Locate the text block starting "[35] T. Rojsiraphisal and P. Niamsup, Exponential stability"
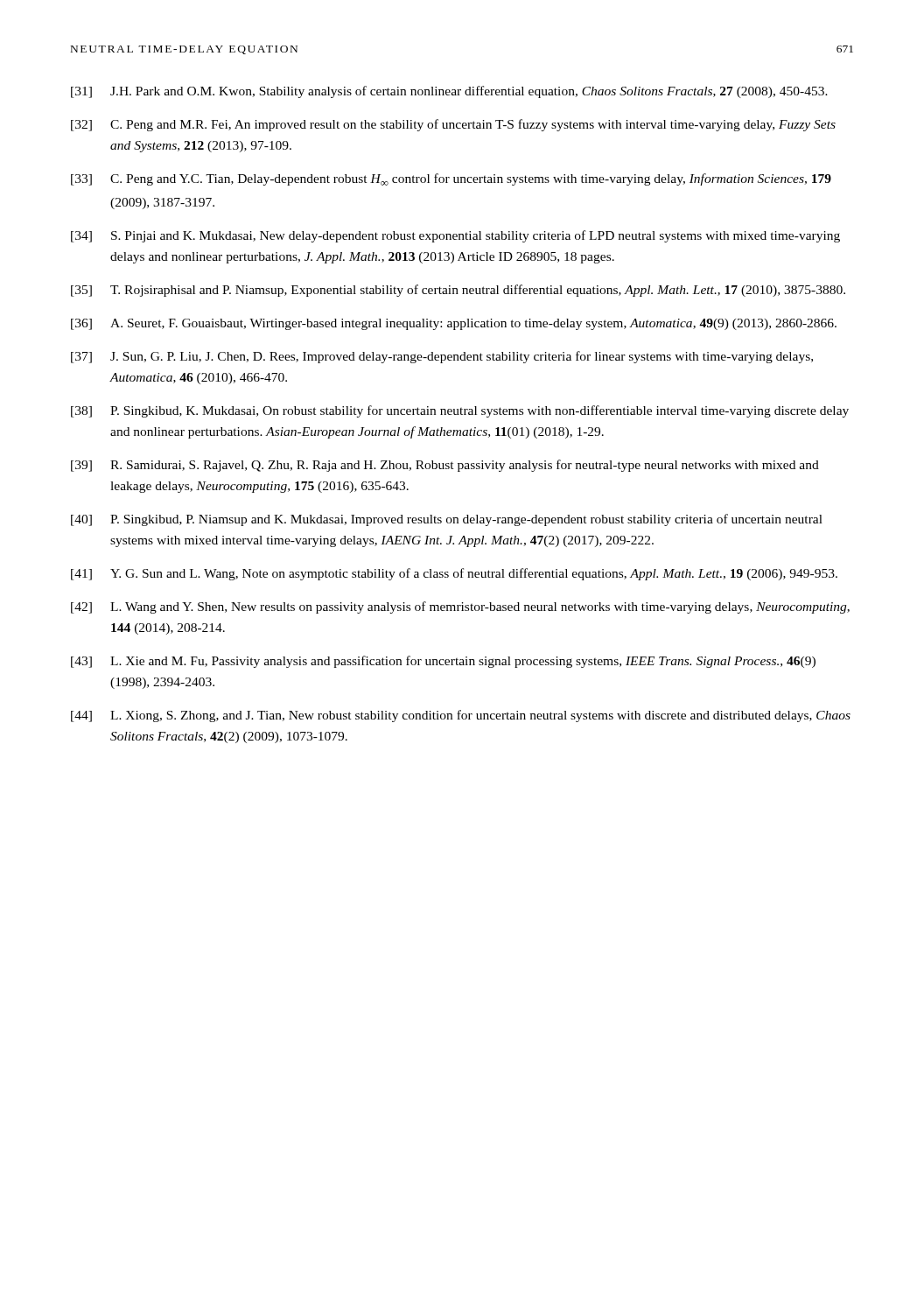This screenshot has height=1313, width=924. [x=462, y=290]
